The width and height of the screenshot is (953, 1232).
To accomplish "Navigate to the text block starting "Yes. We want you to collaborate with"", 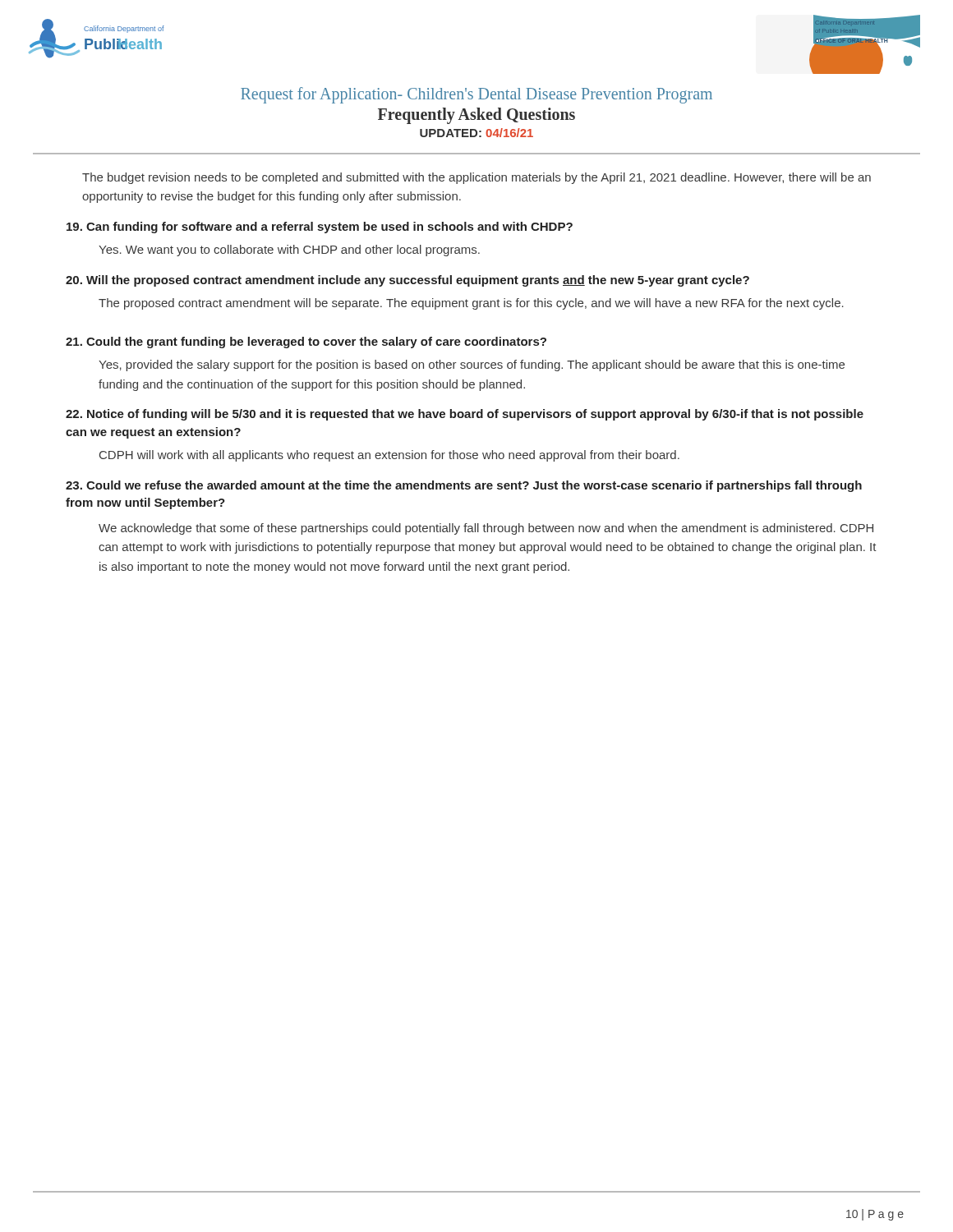I will pos(289,251).
